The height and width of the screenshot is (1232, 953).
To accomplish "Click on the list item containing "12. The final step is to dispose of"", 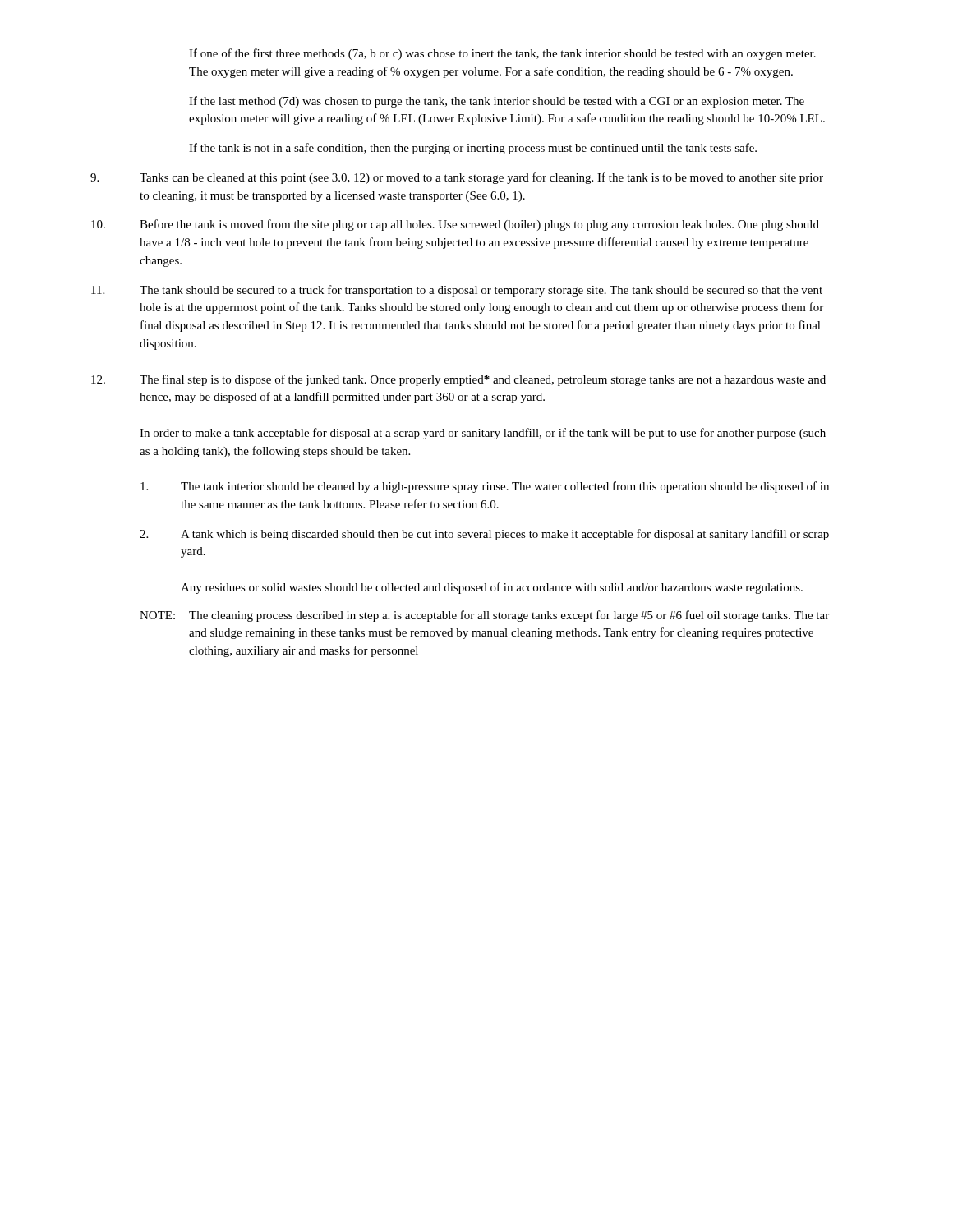I will [x=460, y=515].
